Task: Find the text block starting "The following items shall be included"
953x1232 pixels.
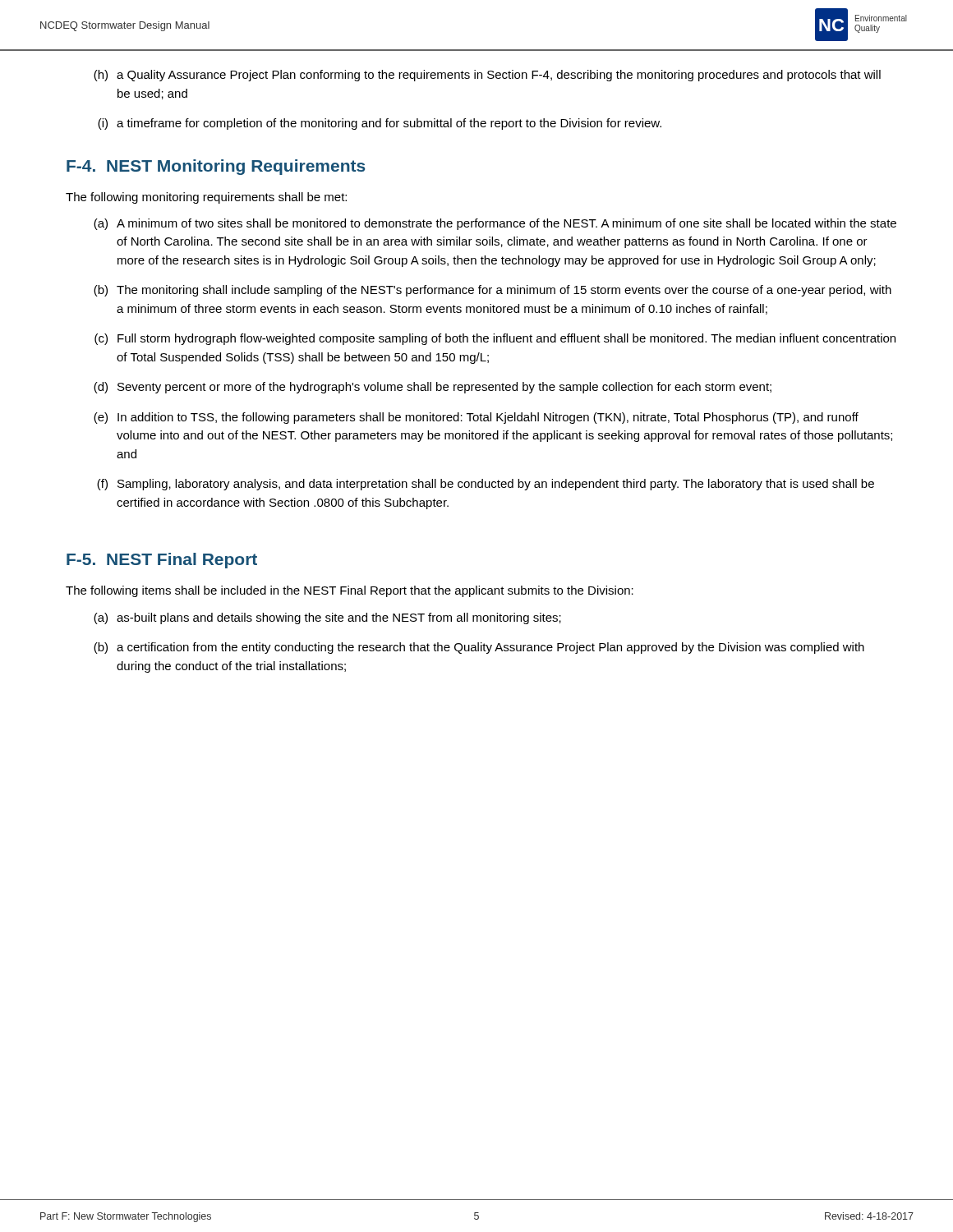Action: click(350, 590)
